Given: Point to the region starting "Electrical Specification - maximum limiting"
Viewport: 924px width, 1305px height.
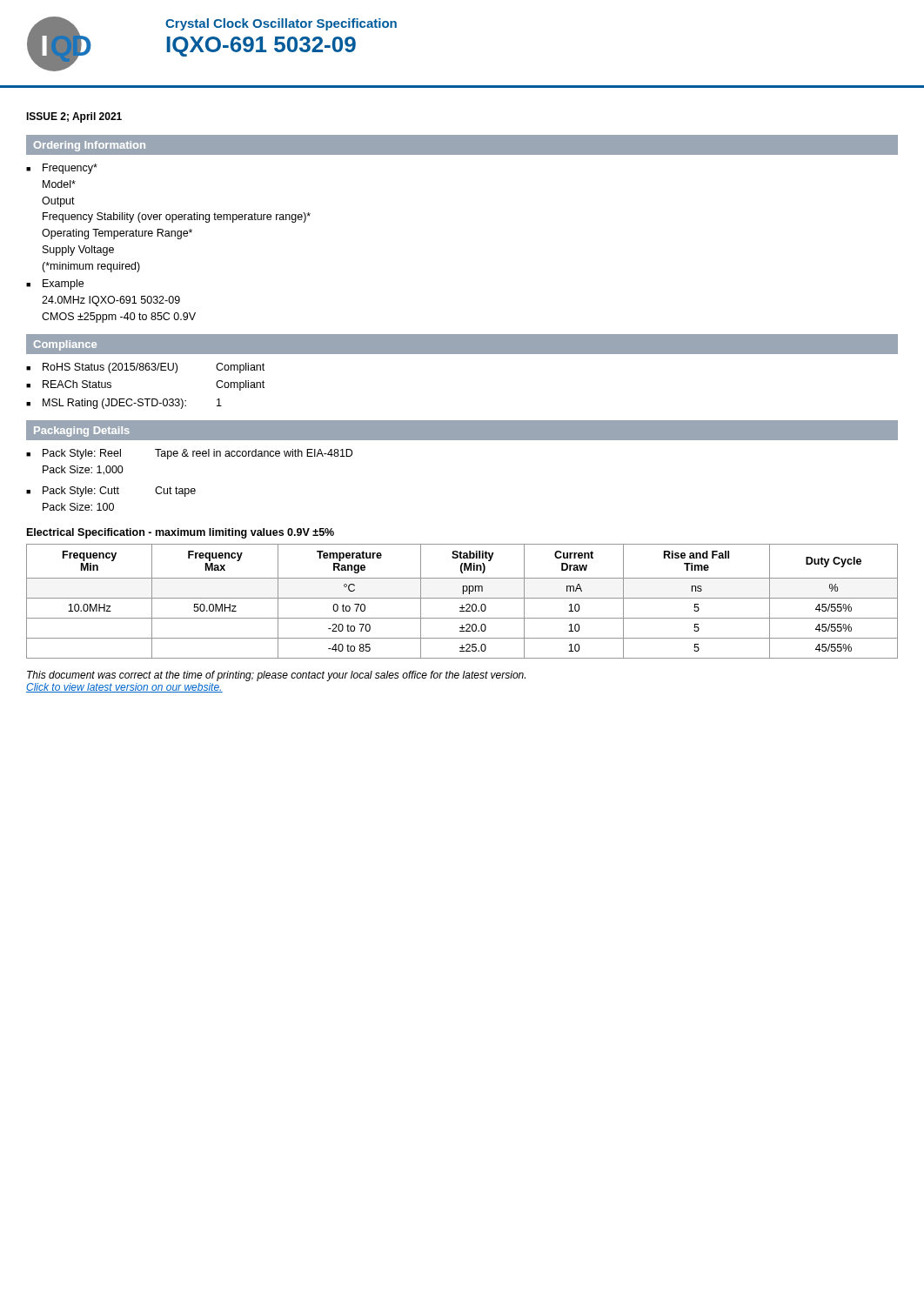Looking at the screenshot, I should pos(462,532).
